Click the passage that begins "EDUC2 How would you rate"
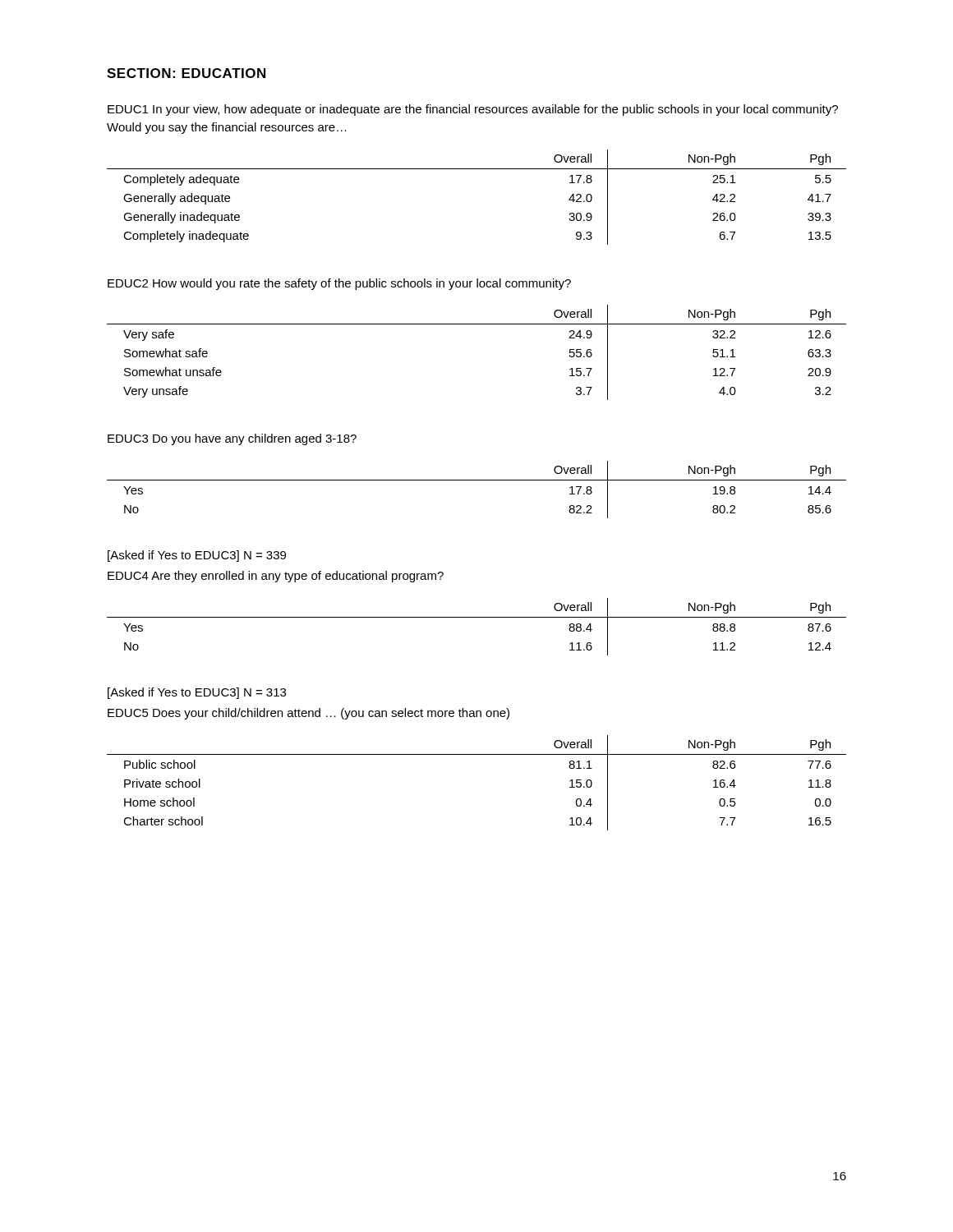The width and height of the screenshot is (953, 1232). pos(339,283)
